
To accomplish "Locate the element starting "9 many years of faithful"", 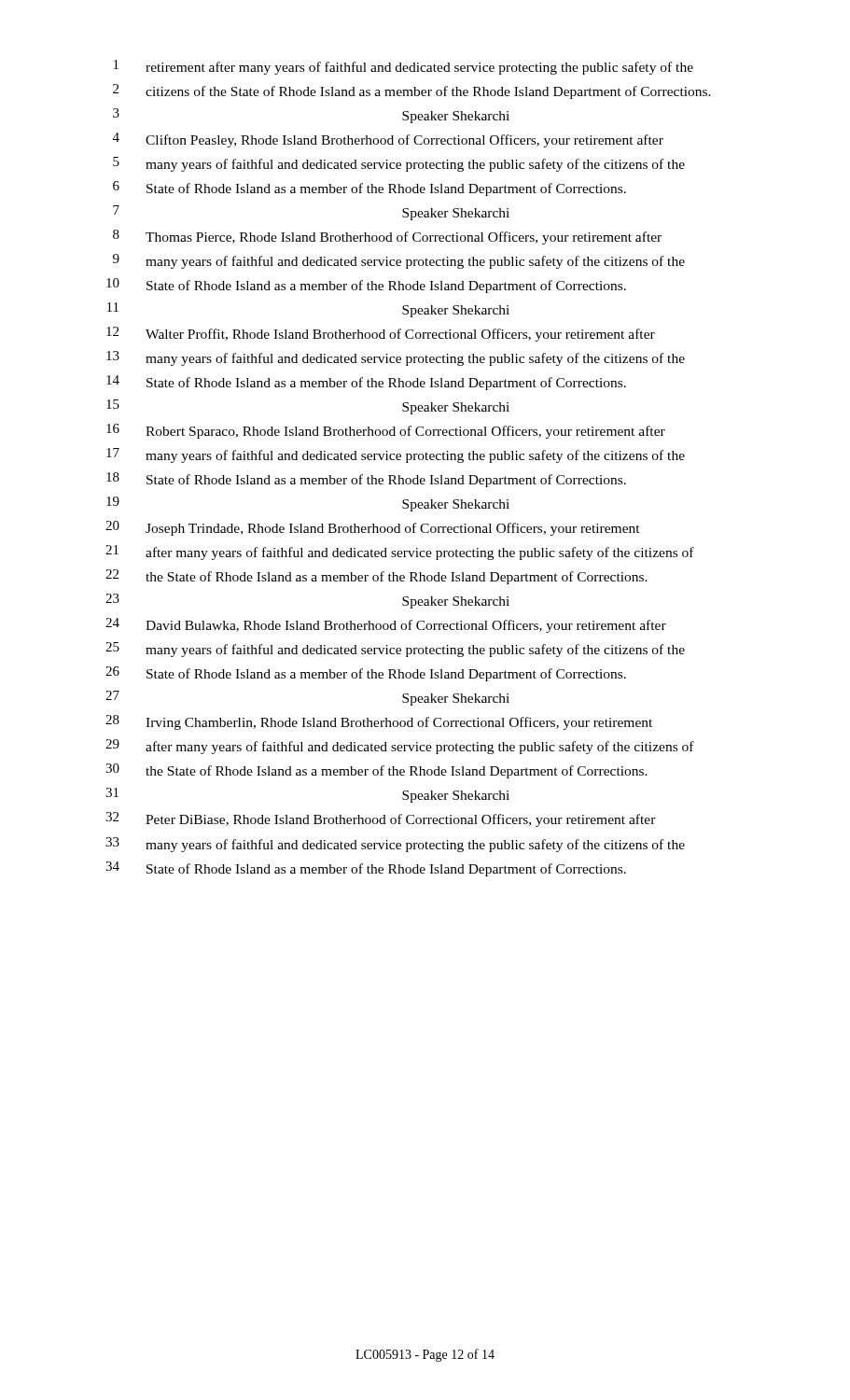I will click(x=425, y=262).
